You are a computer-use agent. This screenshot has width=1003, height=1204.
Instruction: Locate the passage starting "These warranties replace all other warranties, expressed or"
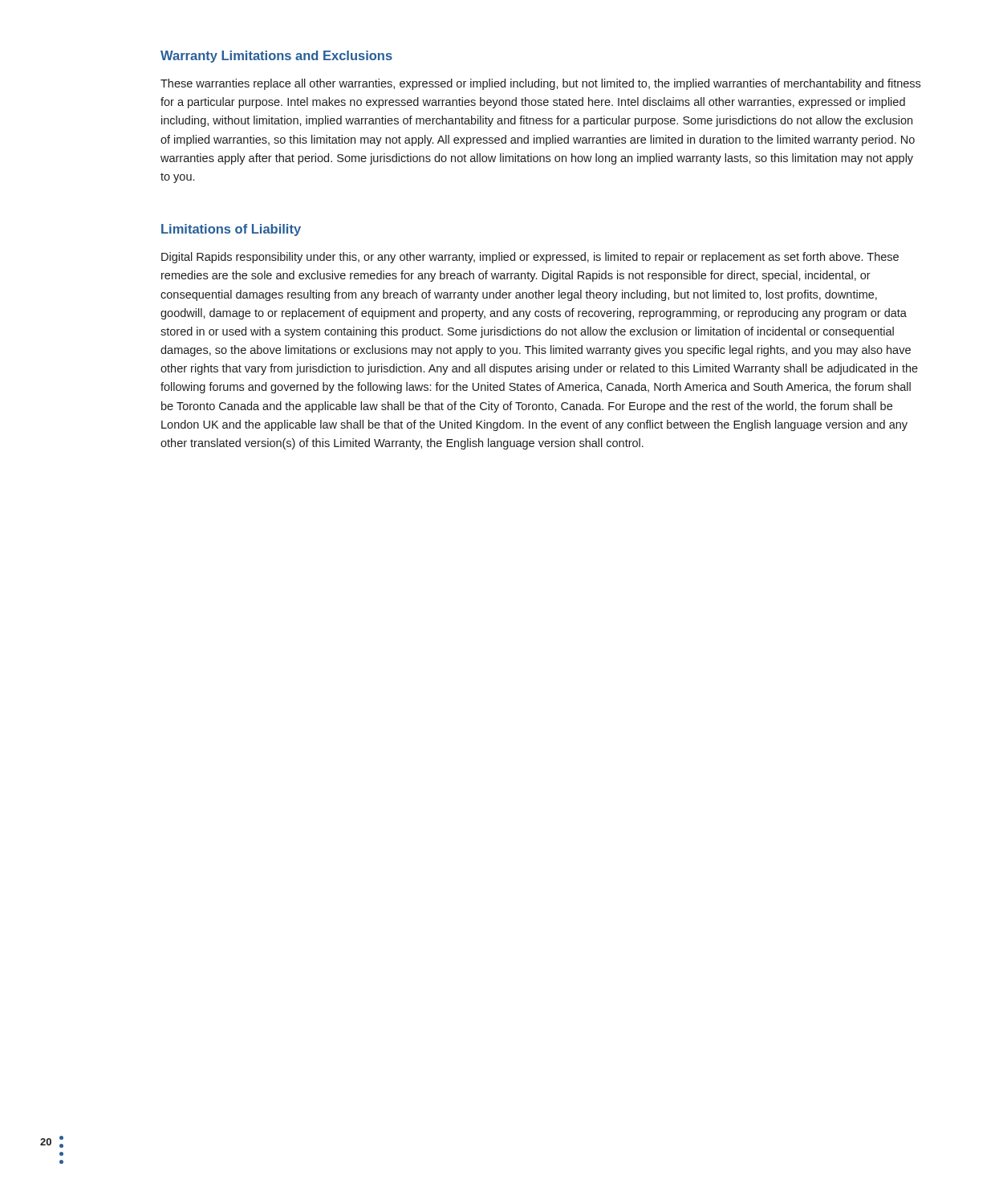click(542, 131)
